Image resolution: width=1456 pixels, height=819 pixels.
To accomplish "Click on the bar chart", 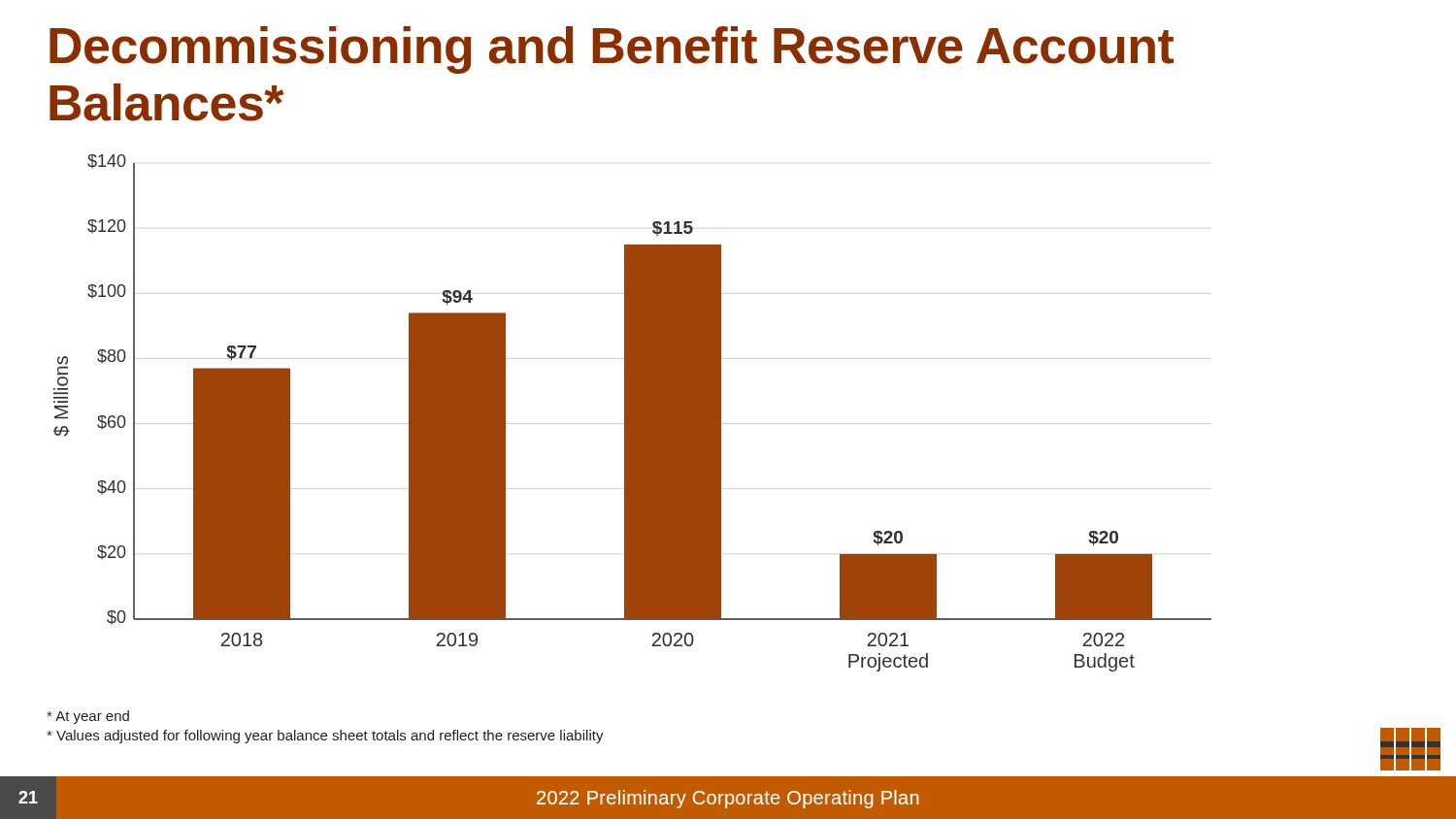I will tap(711, 414).
